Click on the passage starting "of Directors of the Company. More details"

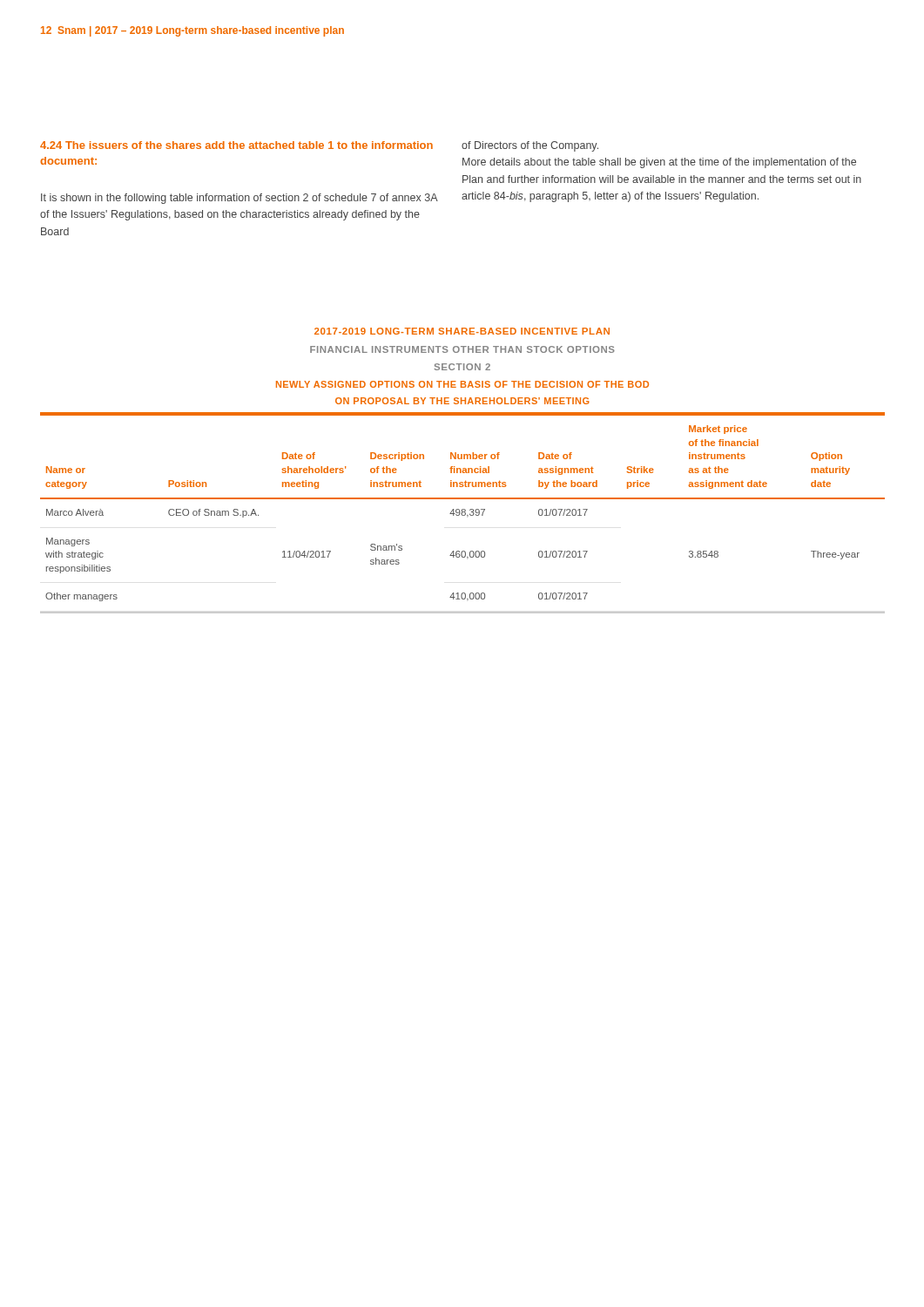pos(662,171)
